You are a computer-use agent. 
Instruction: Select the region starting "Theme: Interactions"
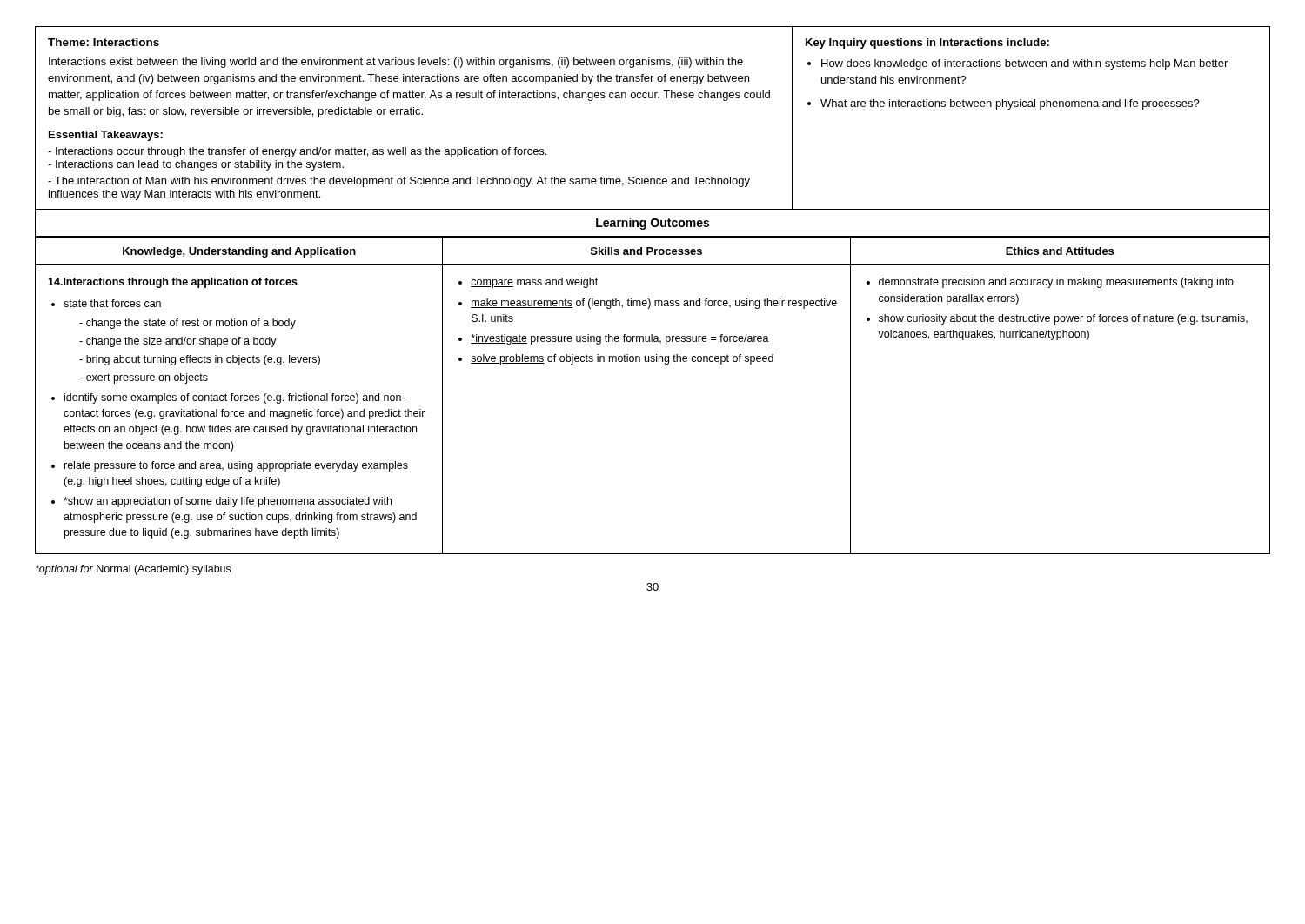(104, 42)
